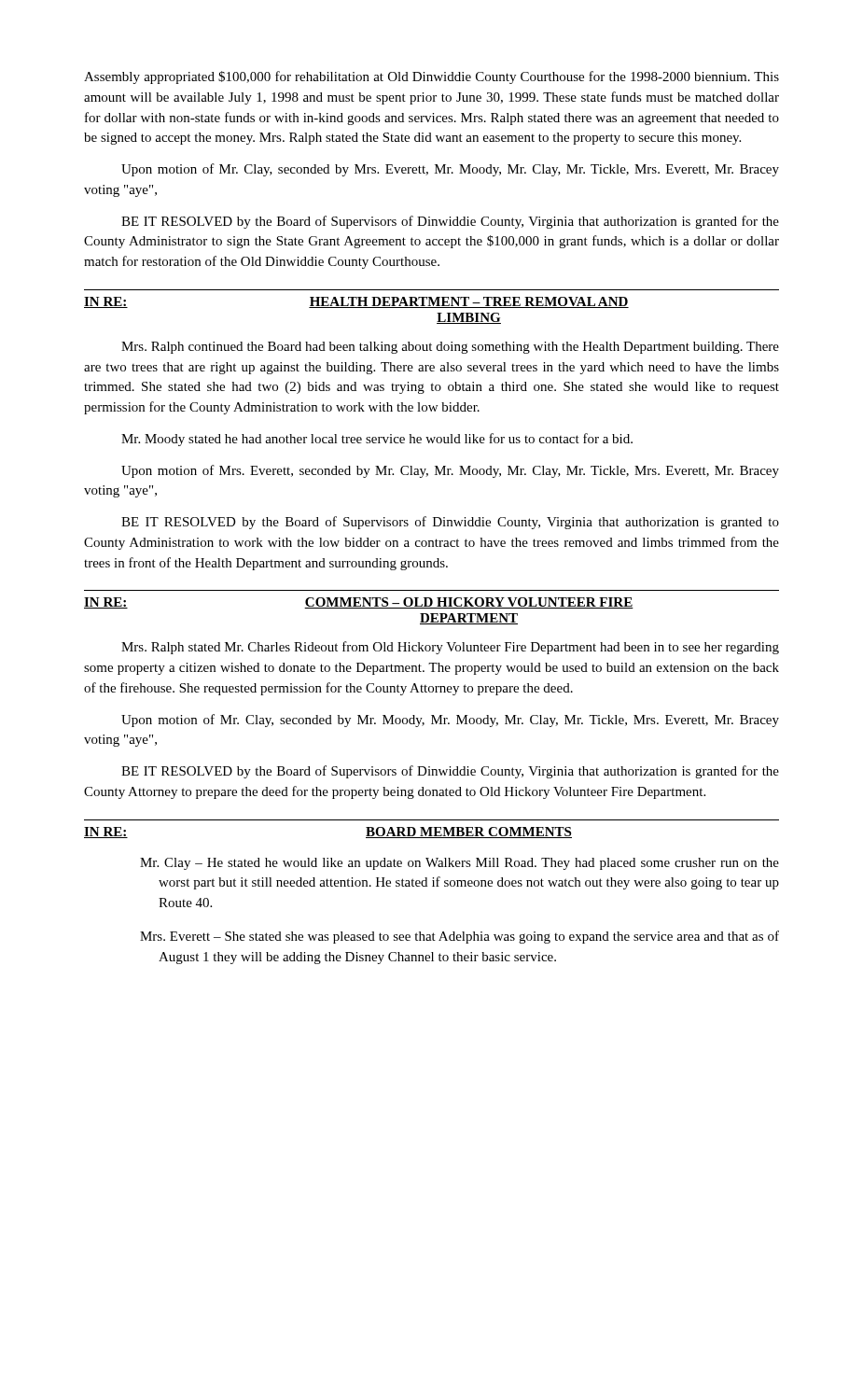Click on the region starting "Upon motion of Mrs. Everett, seconded"
Image resolution: width=863 pixels, height=1400 pixels.
point(432,480)
